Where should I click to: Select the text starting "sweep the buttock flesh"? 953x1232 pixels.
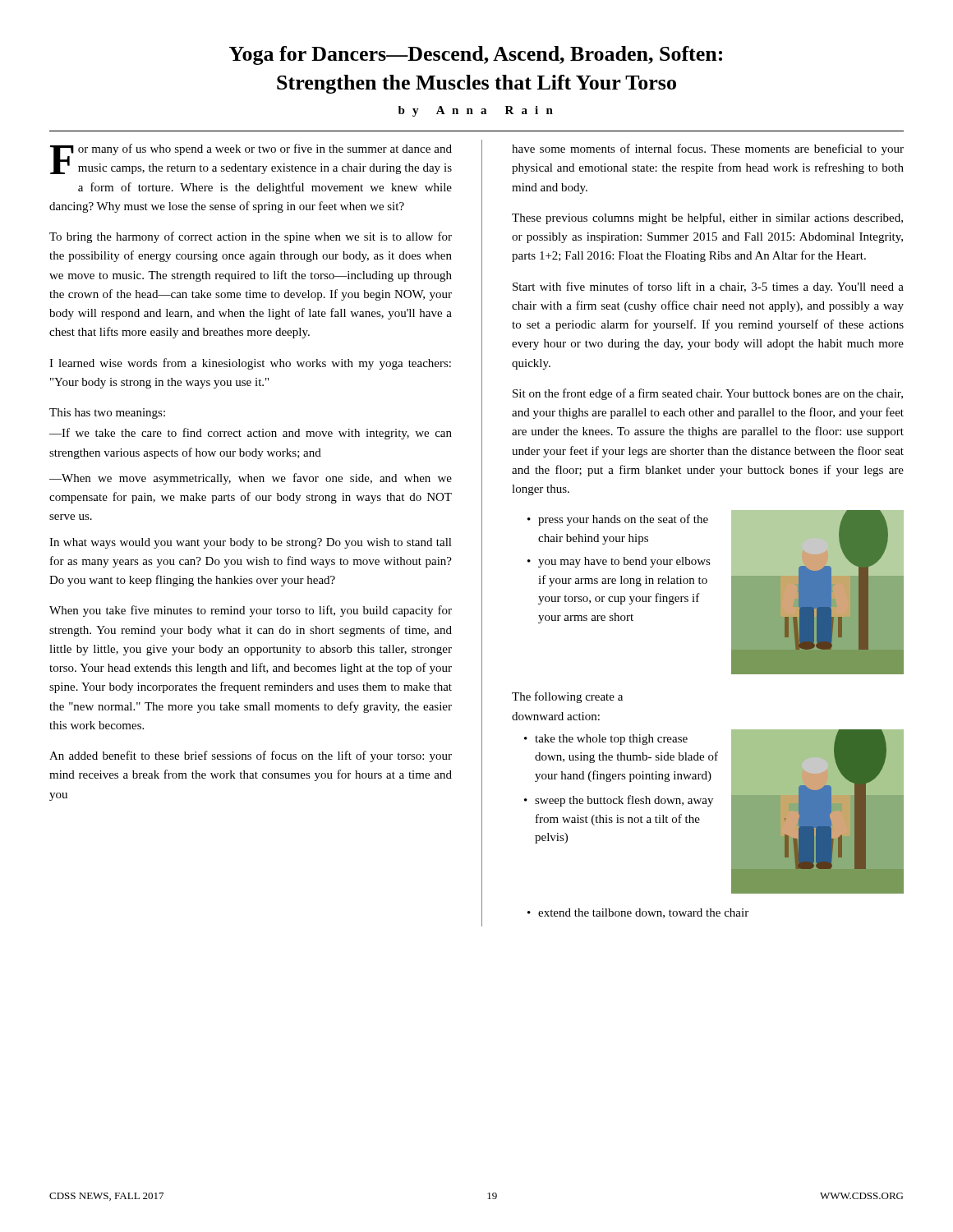[621, 819]
